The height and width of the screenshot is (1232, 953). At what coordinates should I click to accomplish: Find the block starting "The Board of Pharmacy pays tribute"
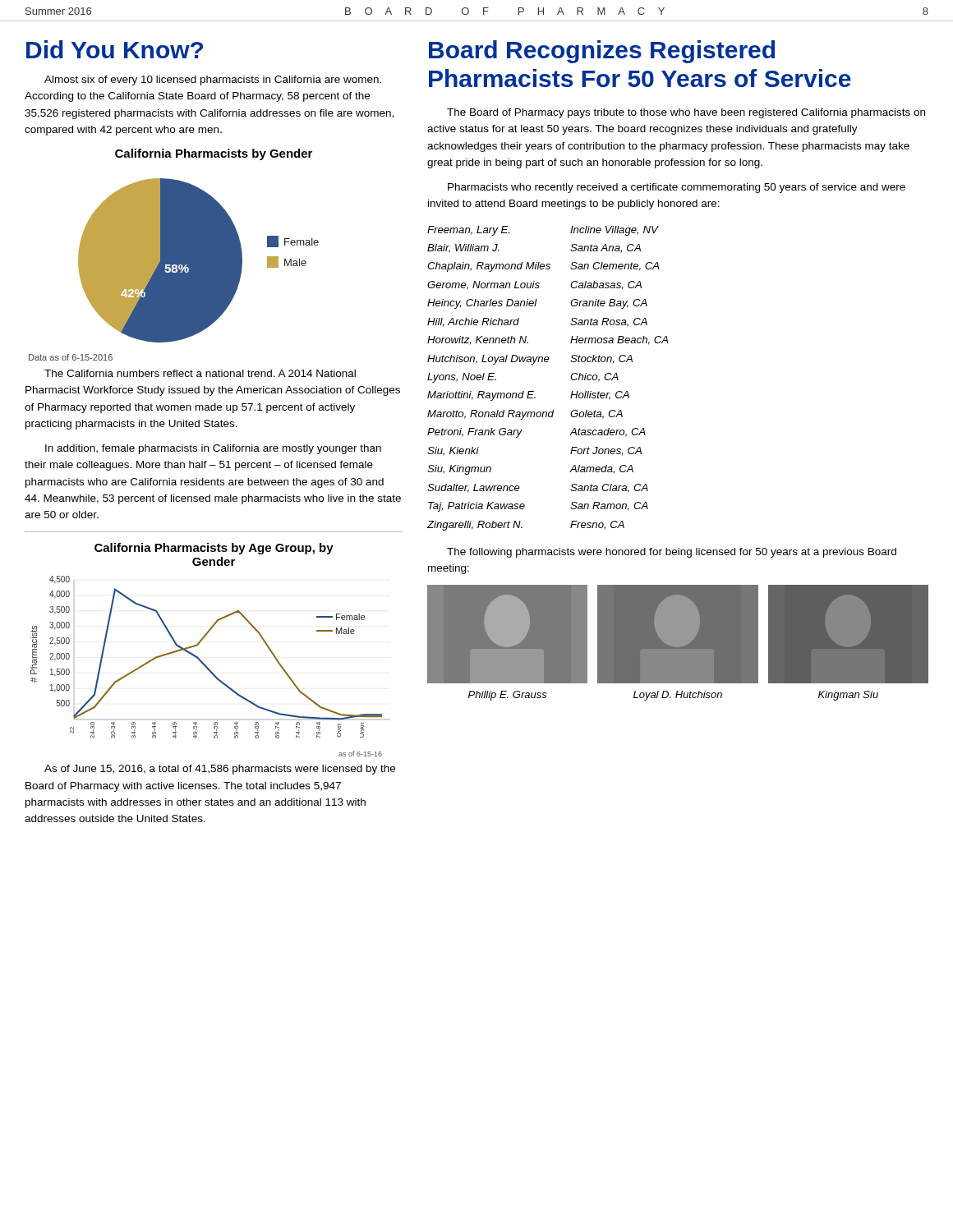coord(677,137)
